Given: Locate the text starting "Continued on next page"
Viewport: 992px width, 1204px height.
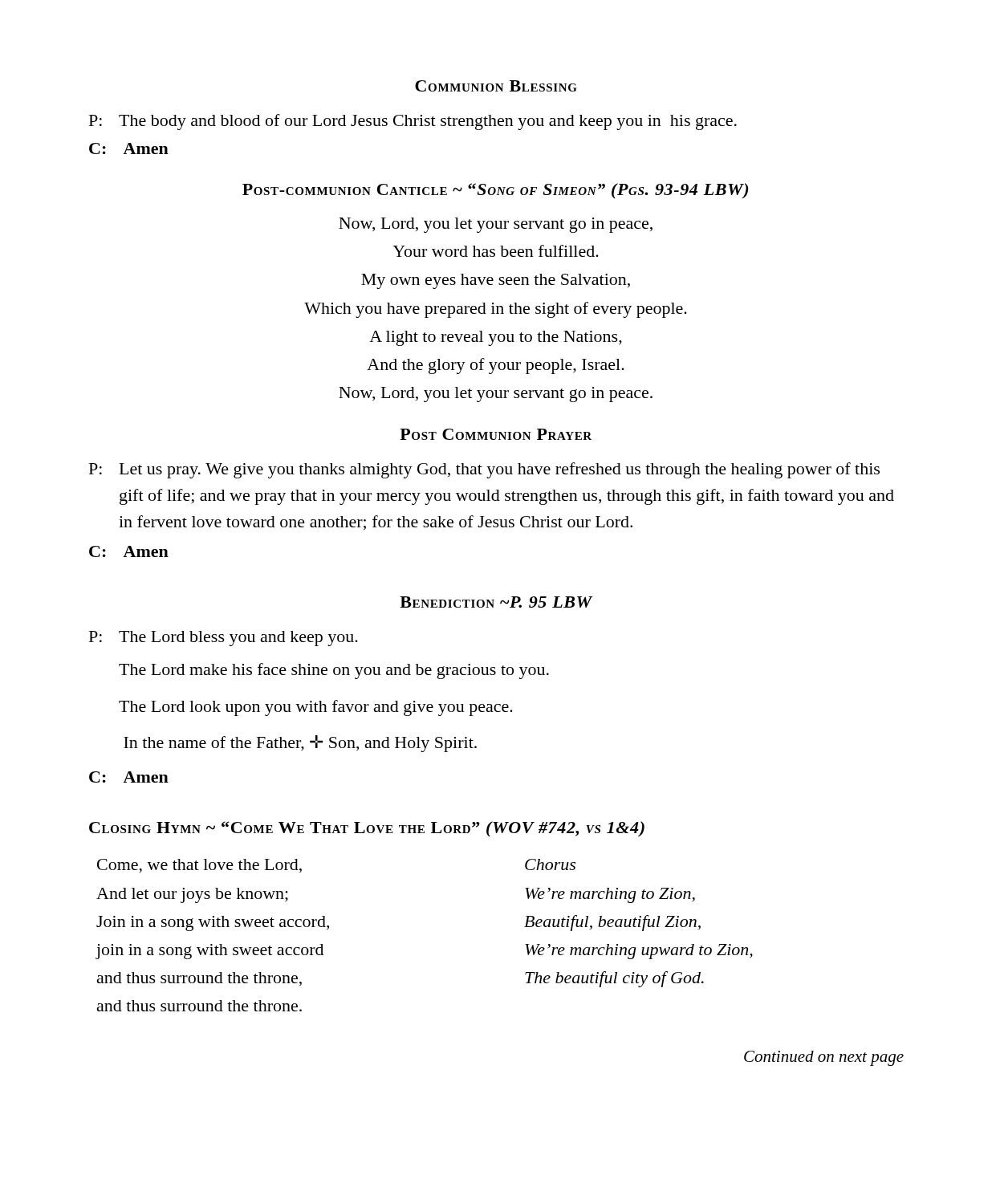Looking at the screenshot, I should (x=823, y=1056).
